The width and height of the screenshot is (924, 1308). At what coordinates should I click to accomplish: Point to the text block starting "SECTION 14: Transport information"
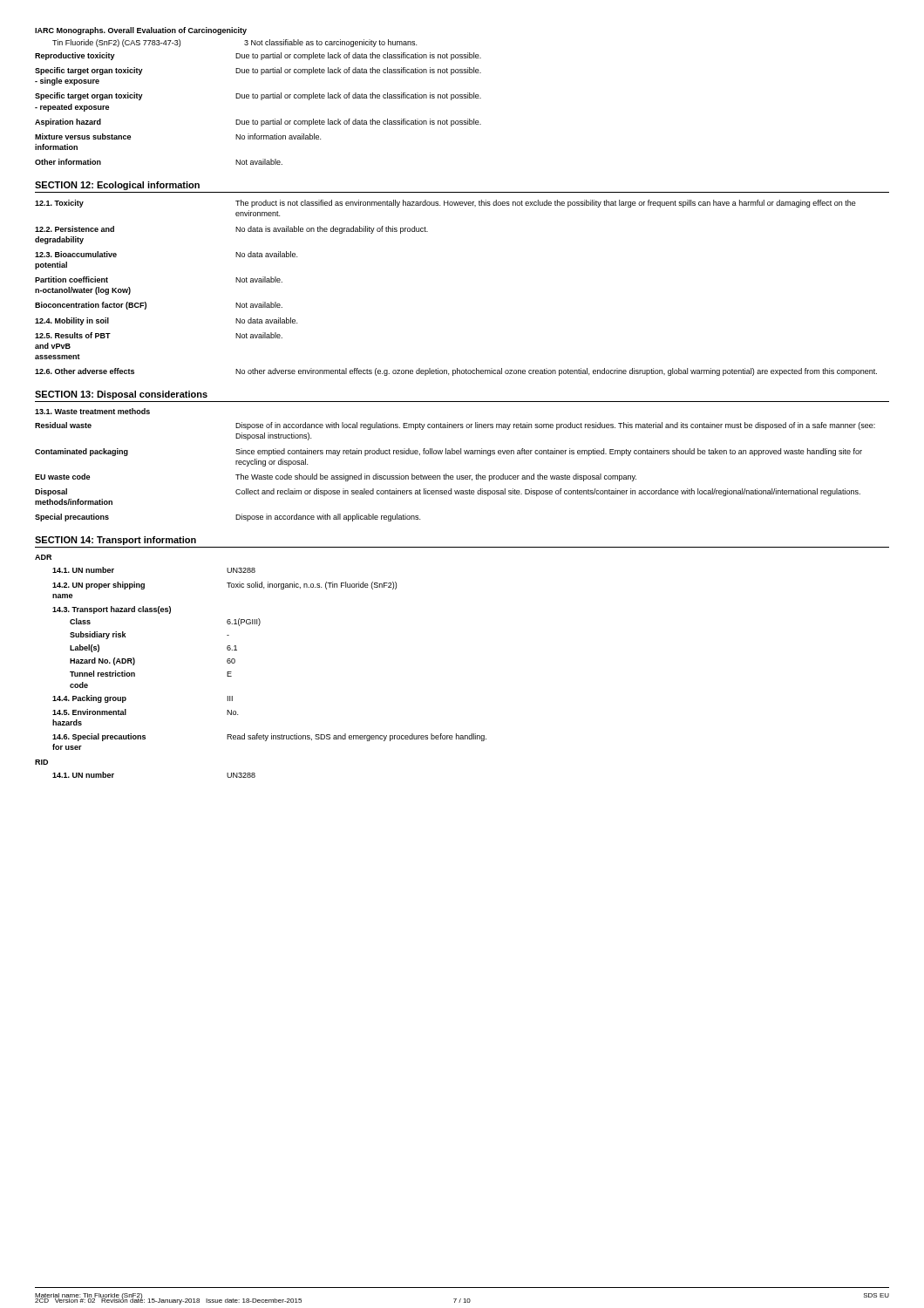pos(116,540)
